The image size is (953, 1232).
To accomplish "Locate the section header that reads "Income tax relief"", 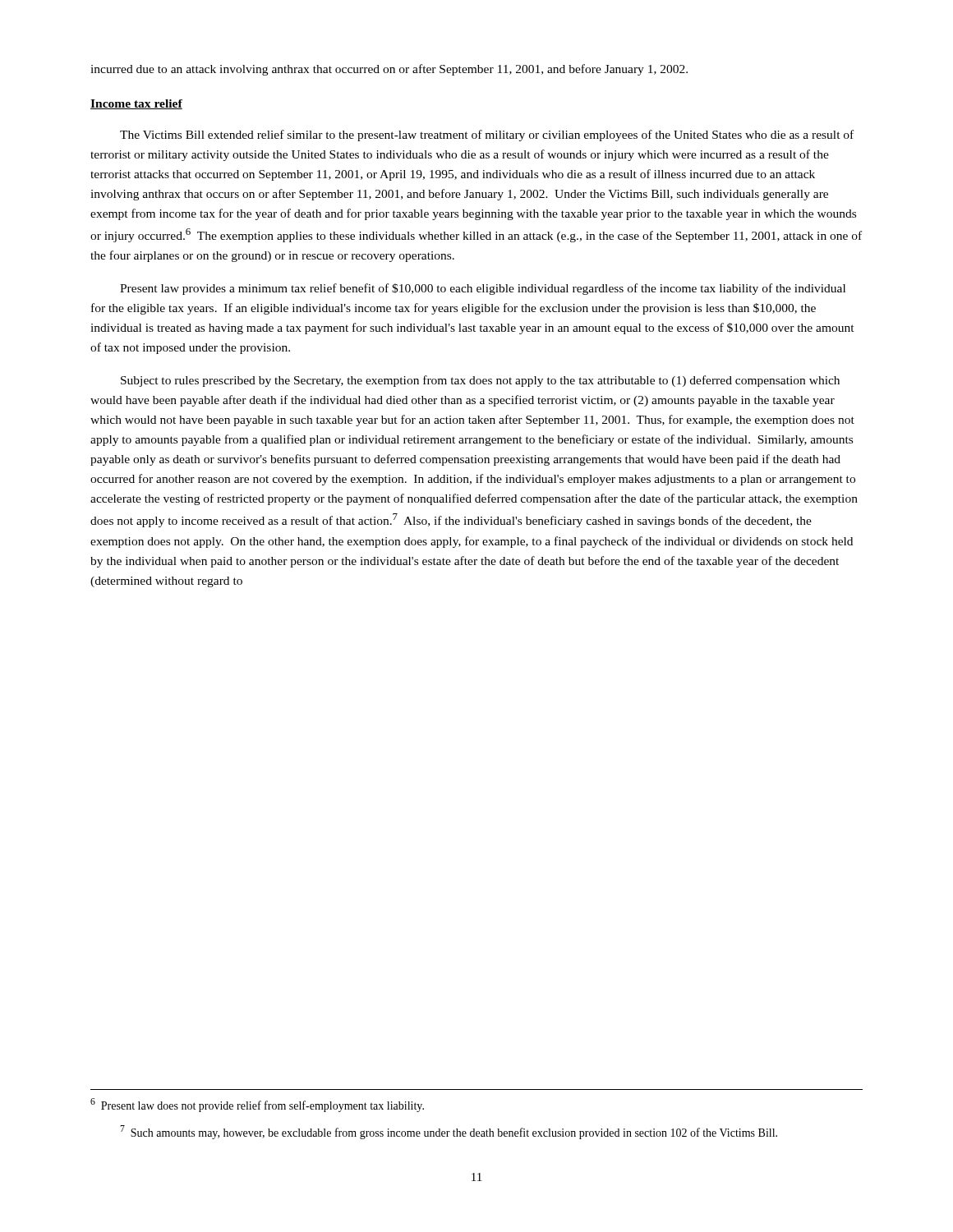I will pyautogui.click(x=136, y=103).
